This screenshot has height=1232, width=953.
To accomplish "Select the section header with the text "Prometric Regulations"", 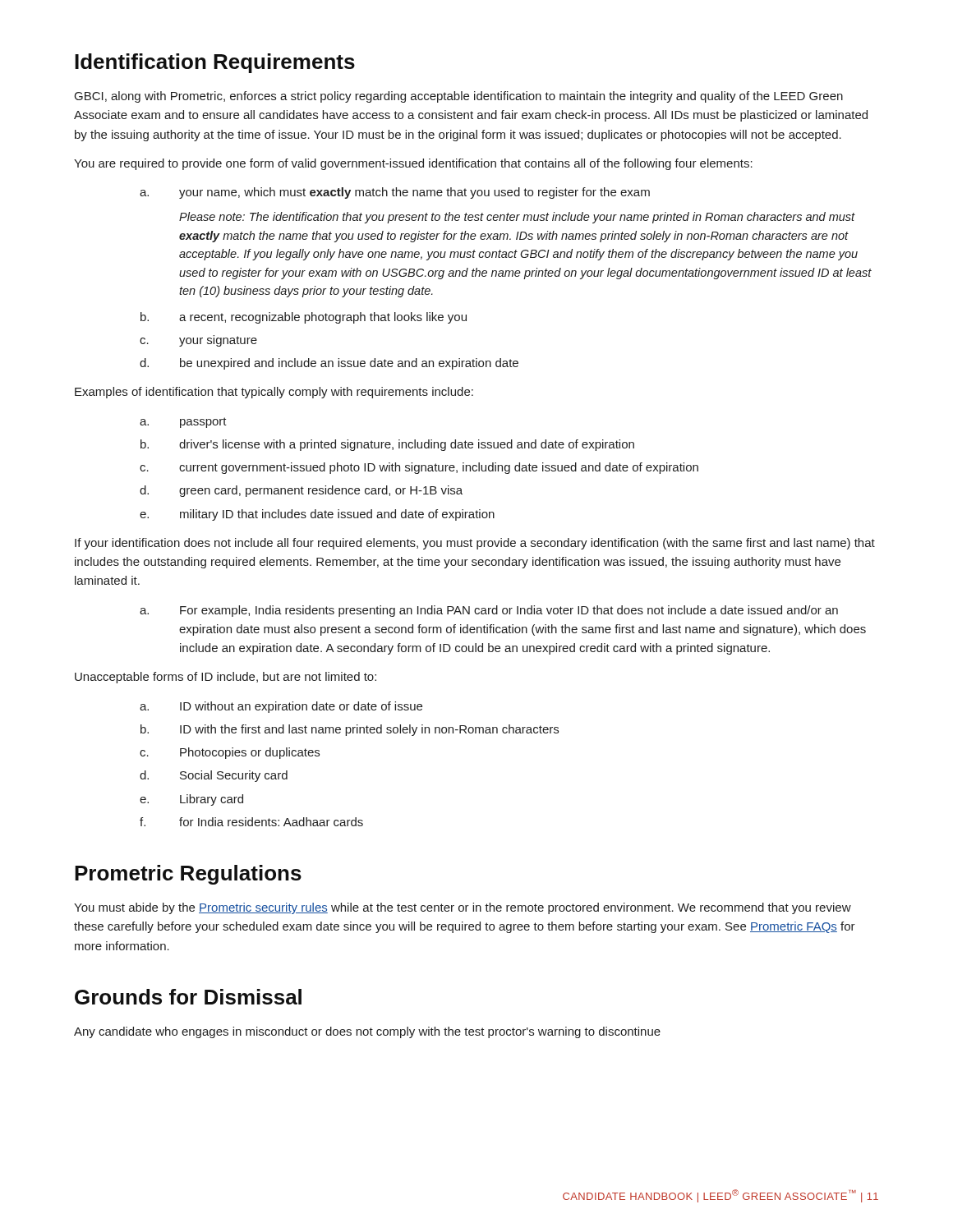I will pos(188,875).
